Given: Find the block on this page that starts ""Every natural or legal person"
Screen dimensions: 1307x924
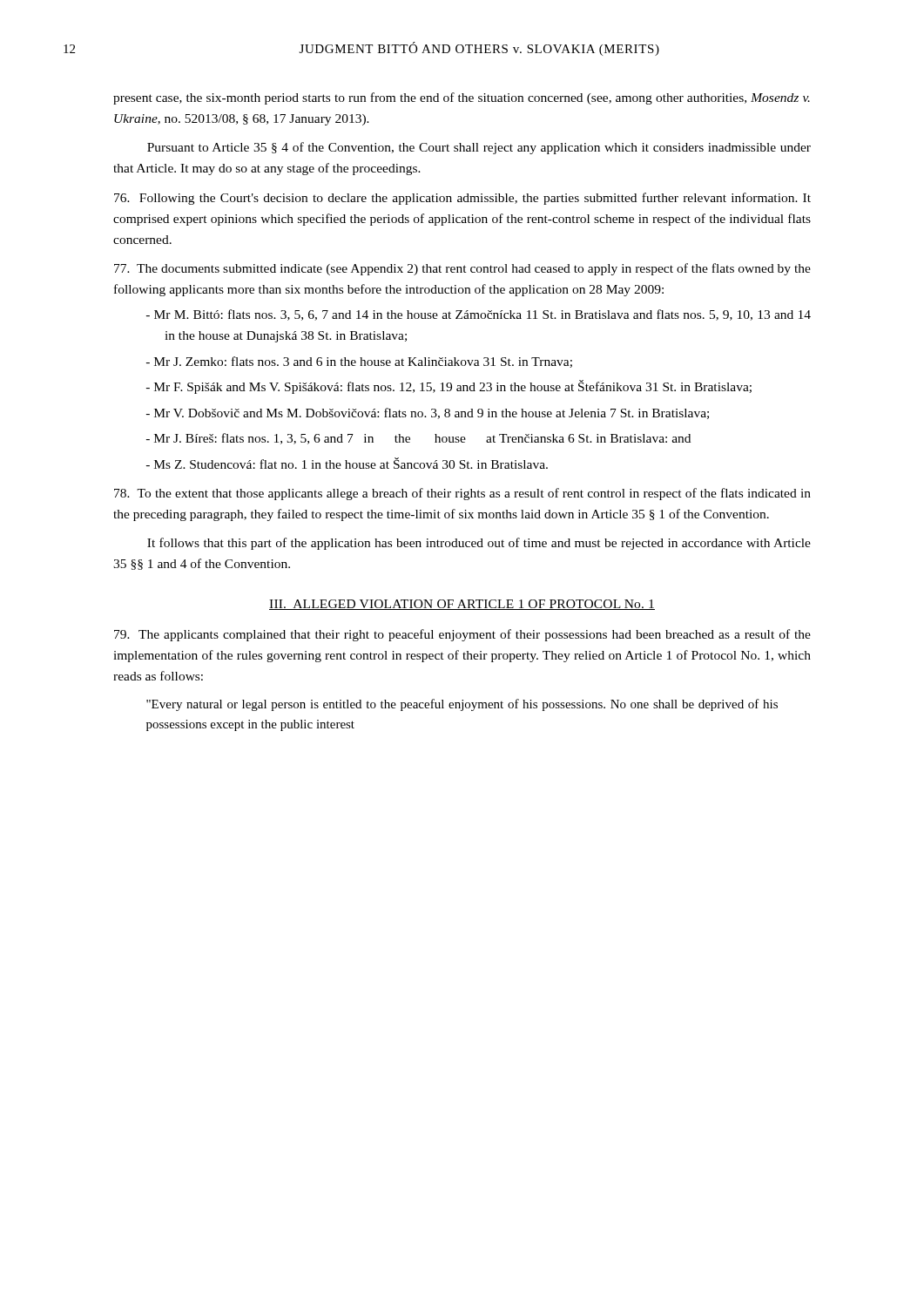Looking at the screenshot, I should 462,715.
